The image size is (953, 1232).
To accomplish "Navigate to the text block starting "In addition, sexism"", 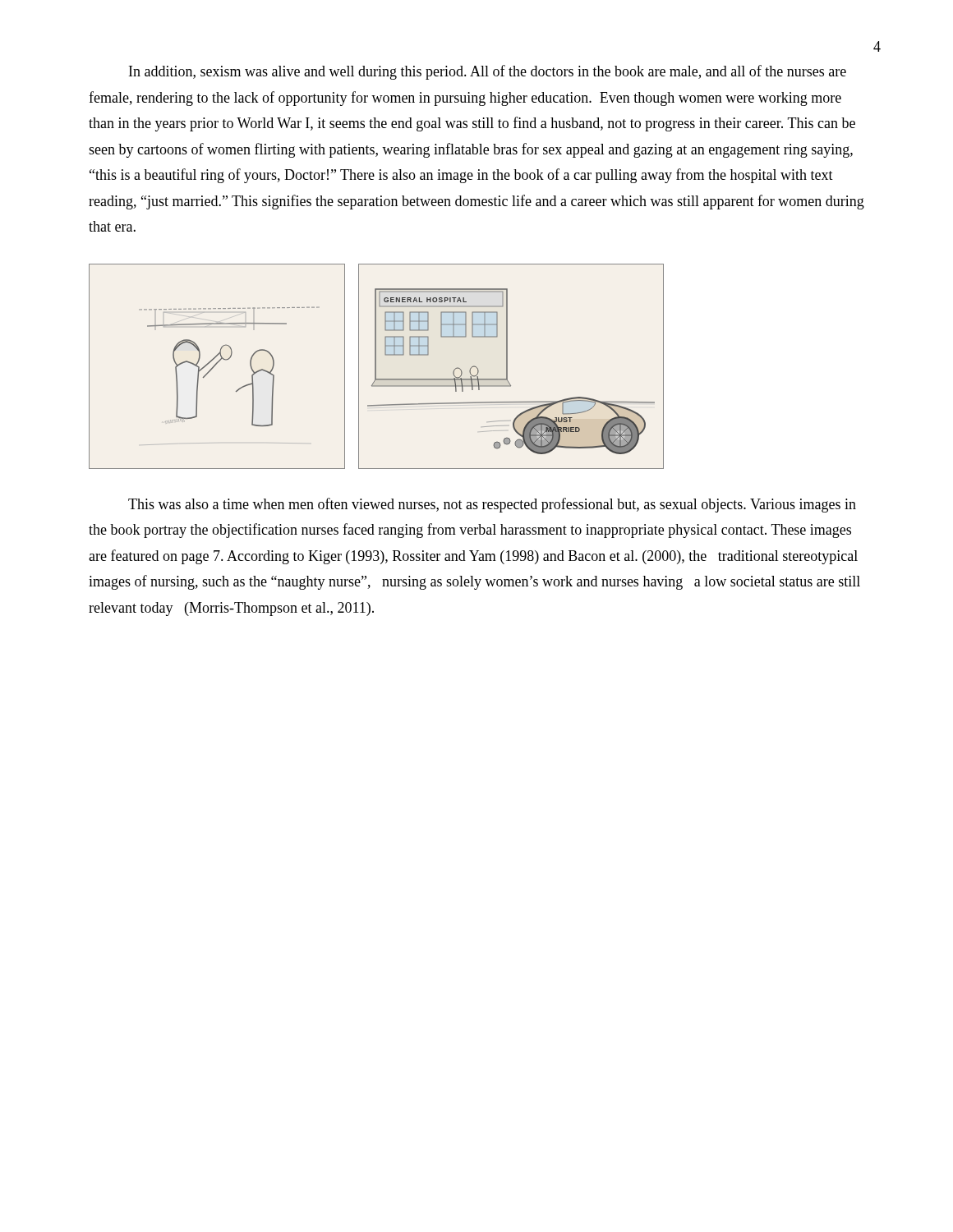I will coord(476,150).
